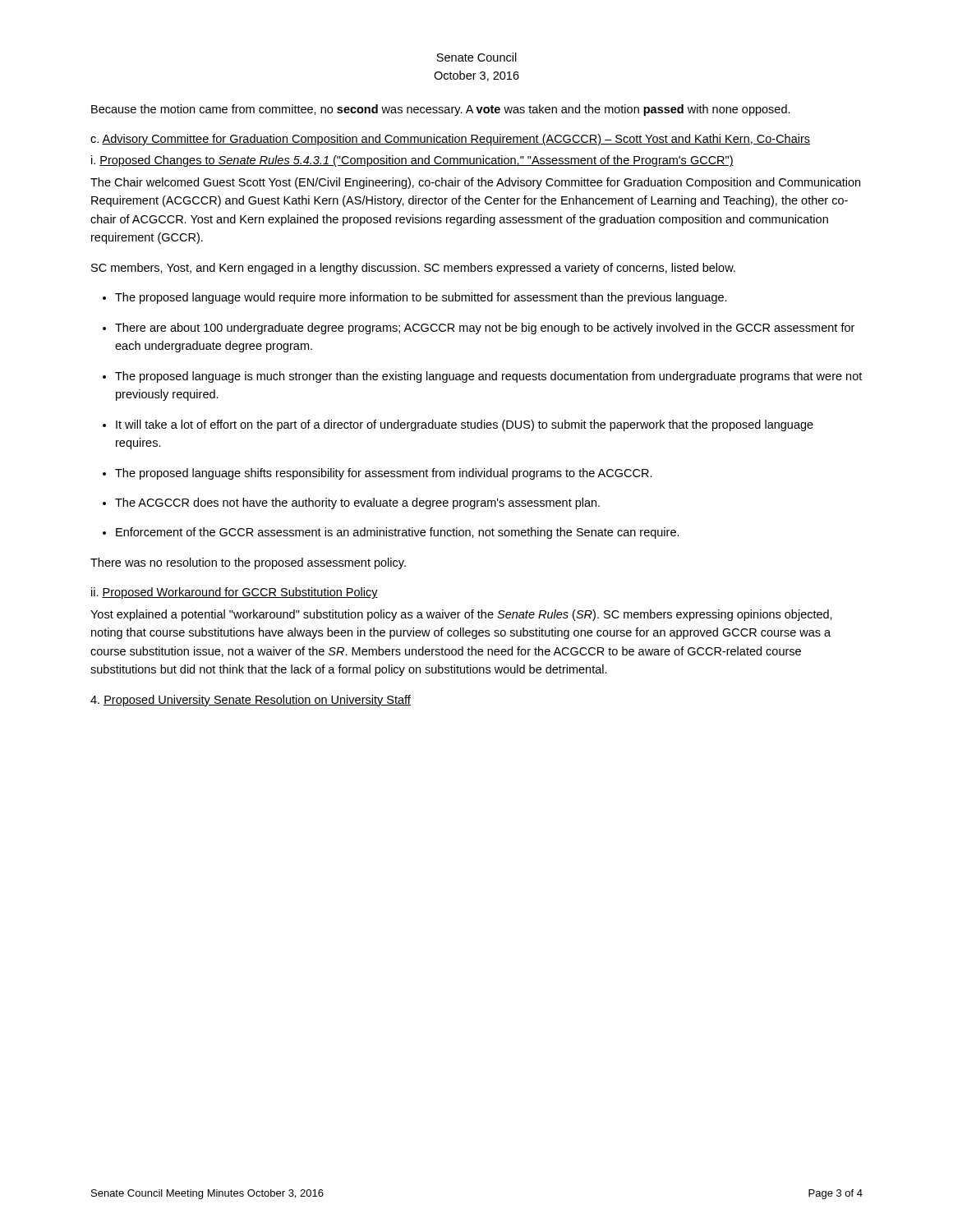Viewport: 953px width, 1232px height.
Task: Locate the block of text that opens with "Enforcement of the"
Action: pyautogui.click(x=397, y=533)
